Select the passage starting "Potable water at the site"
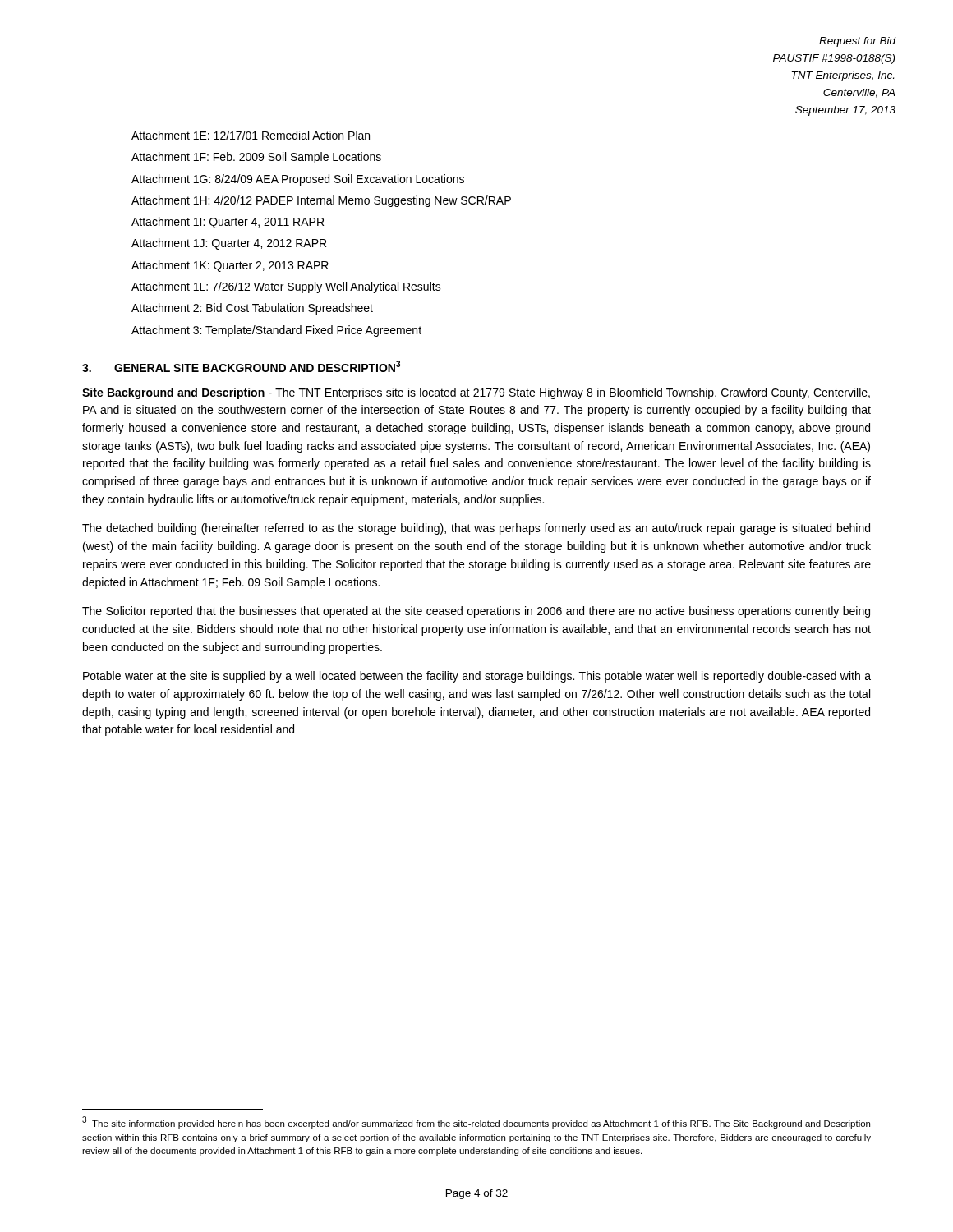This screenshot has height=1232, width=953. tap(476, 703)
